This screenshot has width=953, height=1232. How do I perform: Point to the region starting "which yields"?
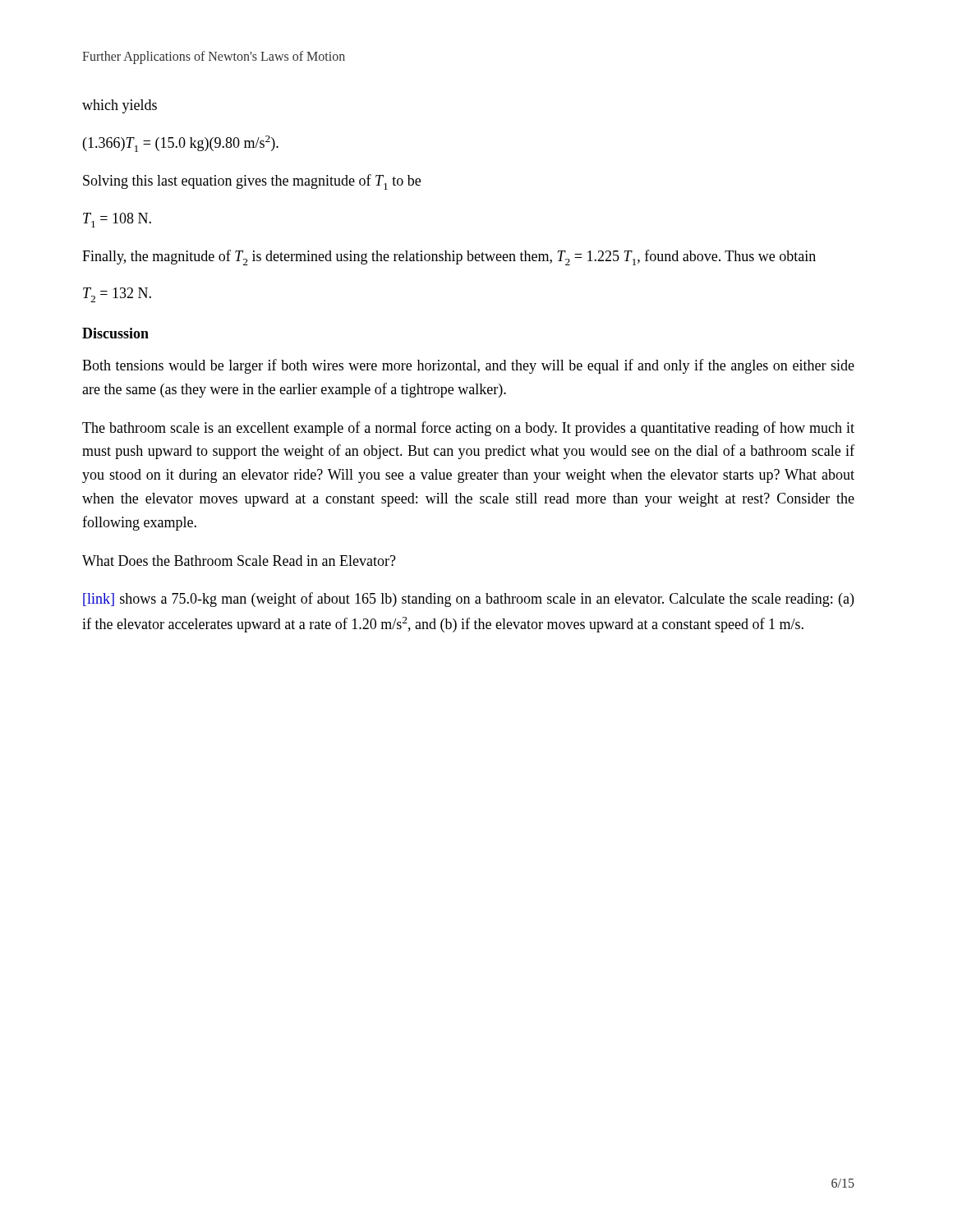click(x=120, y=105)
